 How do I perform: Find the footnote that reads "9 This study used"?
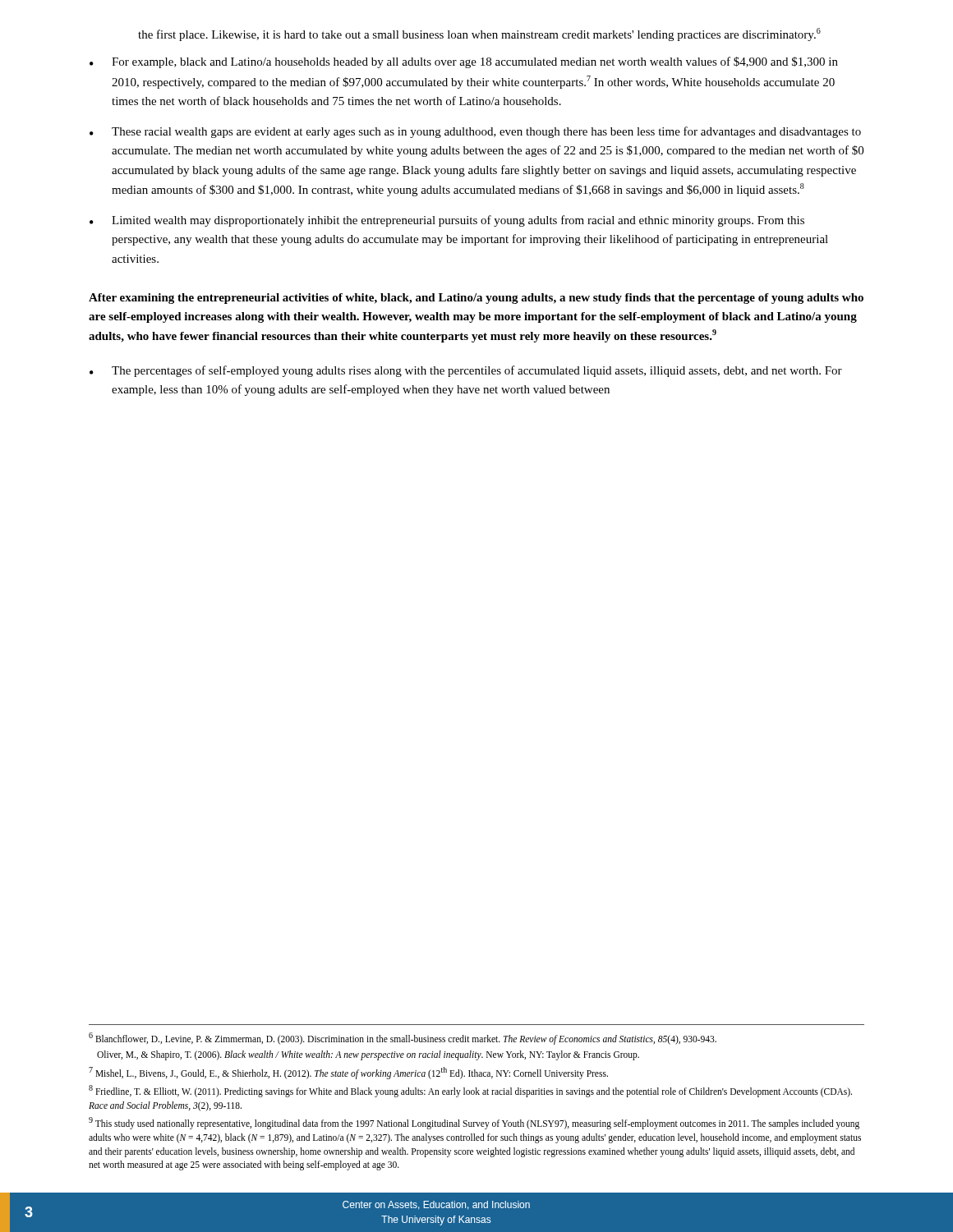click(475, 1143)
